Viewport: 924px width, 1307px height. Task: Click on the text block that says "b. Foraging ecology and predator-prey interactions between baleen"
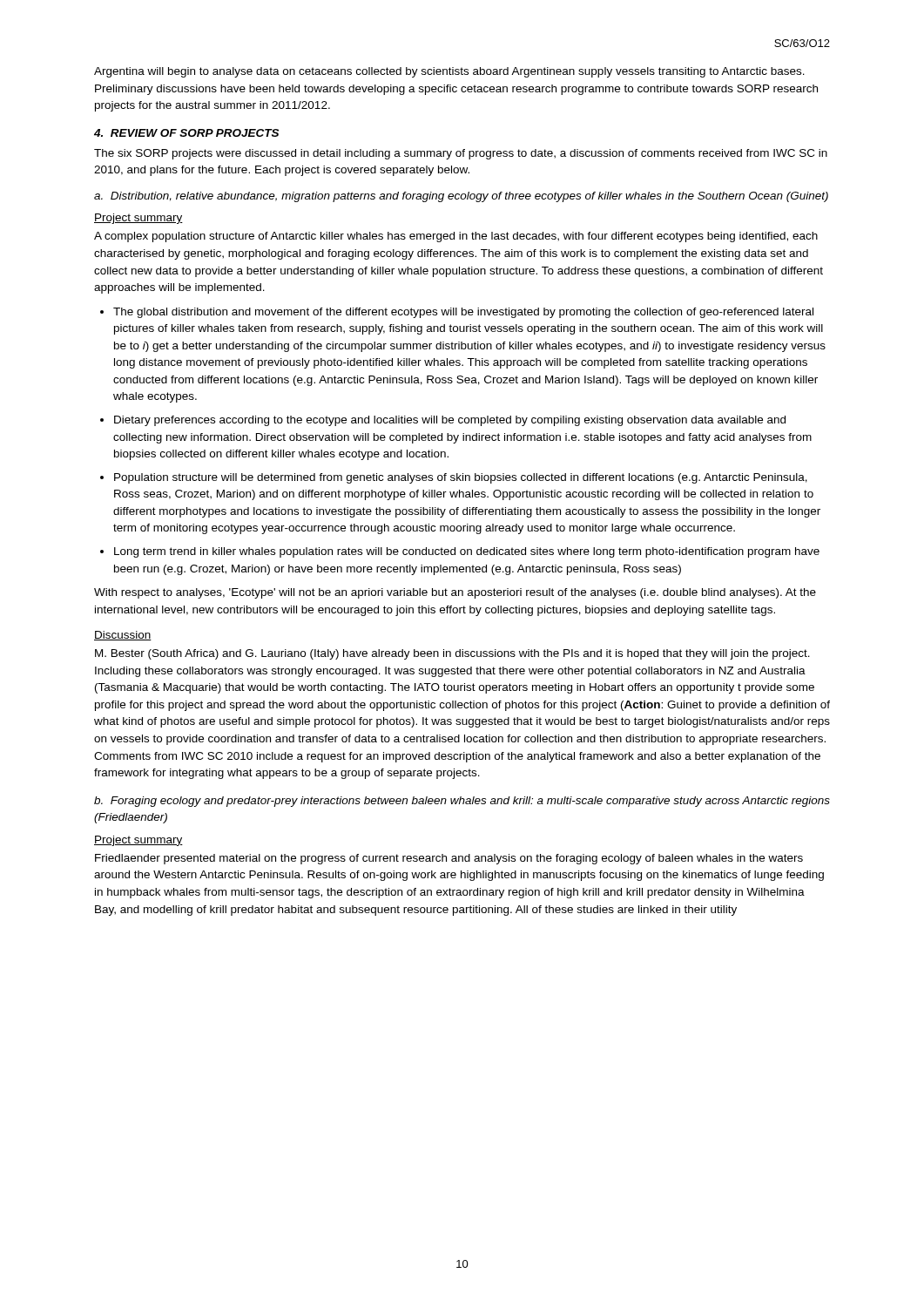click(x=462, y=809)
